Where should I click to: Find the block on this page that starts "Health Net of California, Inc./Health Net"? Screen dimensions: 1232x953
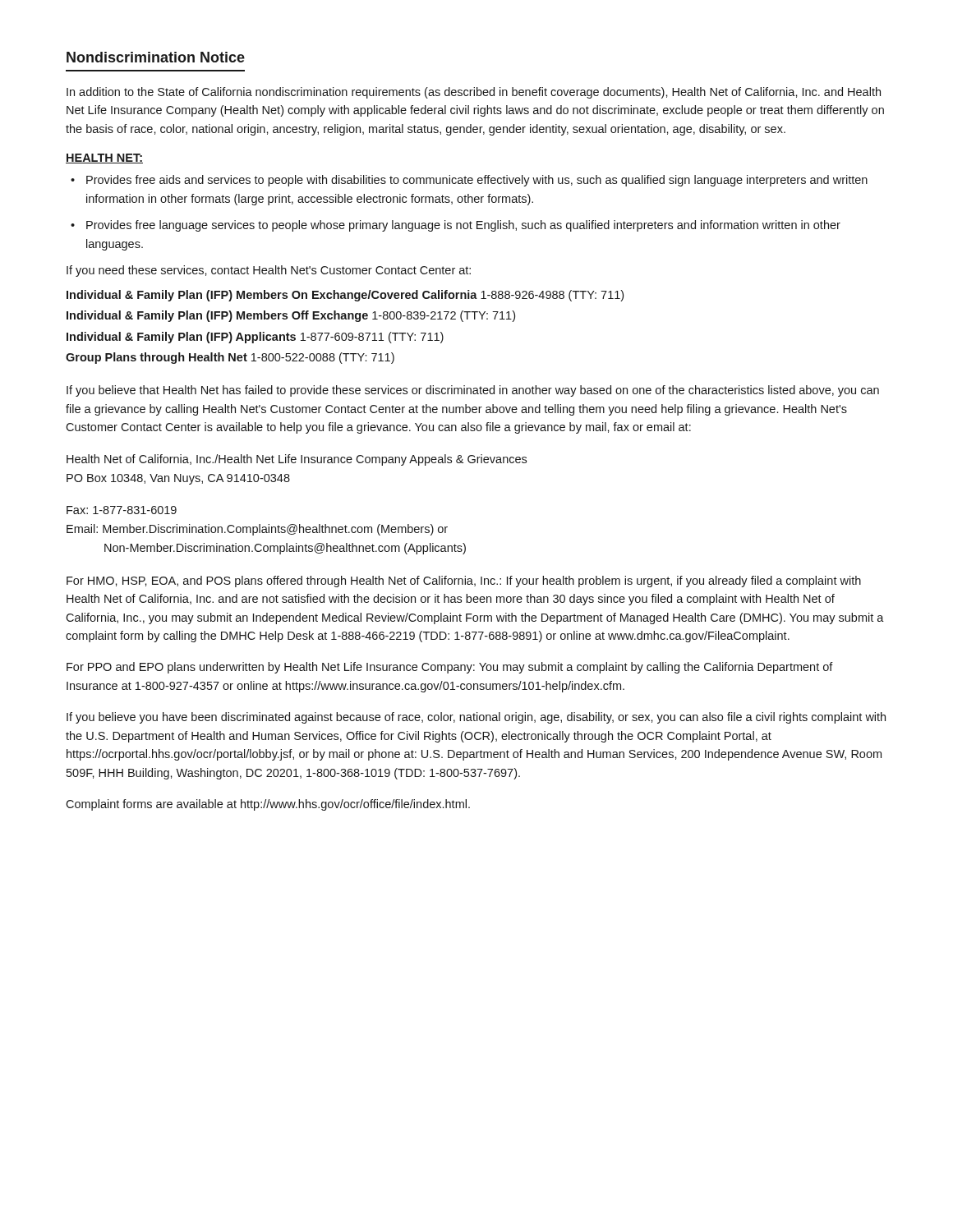pyautogui.click(x=296, y=468)
